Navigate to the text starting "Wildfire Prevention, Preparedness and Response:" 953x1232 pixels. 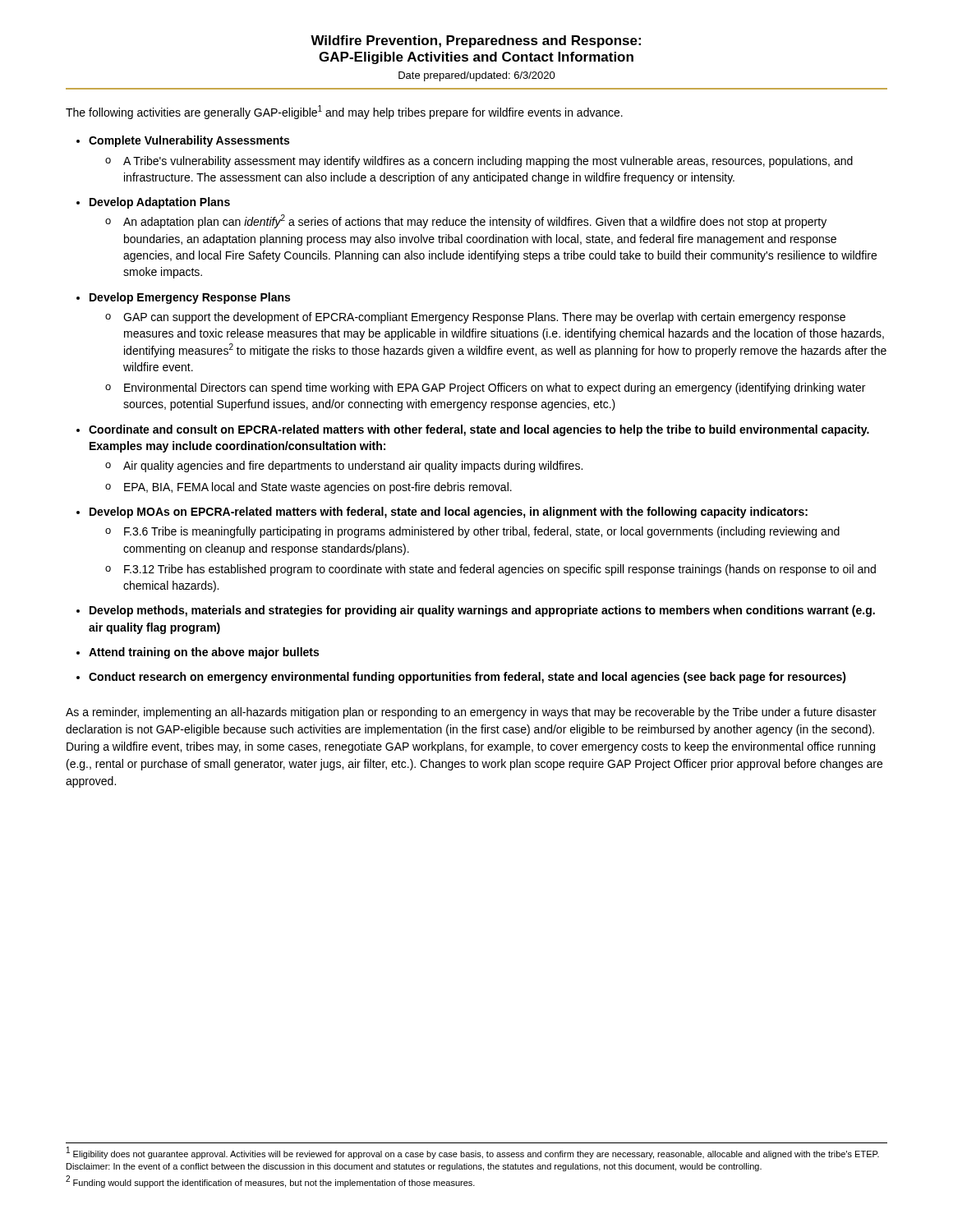pyautogui.click(x=476, y=57)
